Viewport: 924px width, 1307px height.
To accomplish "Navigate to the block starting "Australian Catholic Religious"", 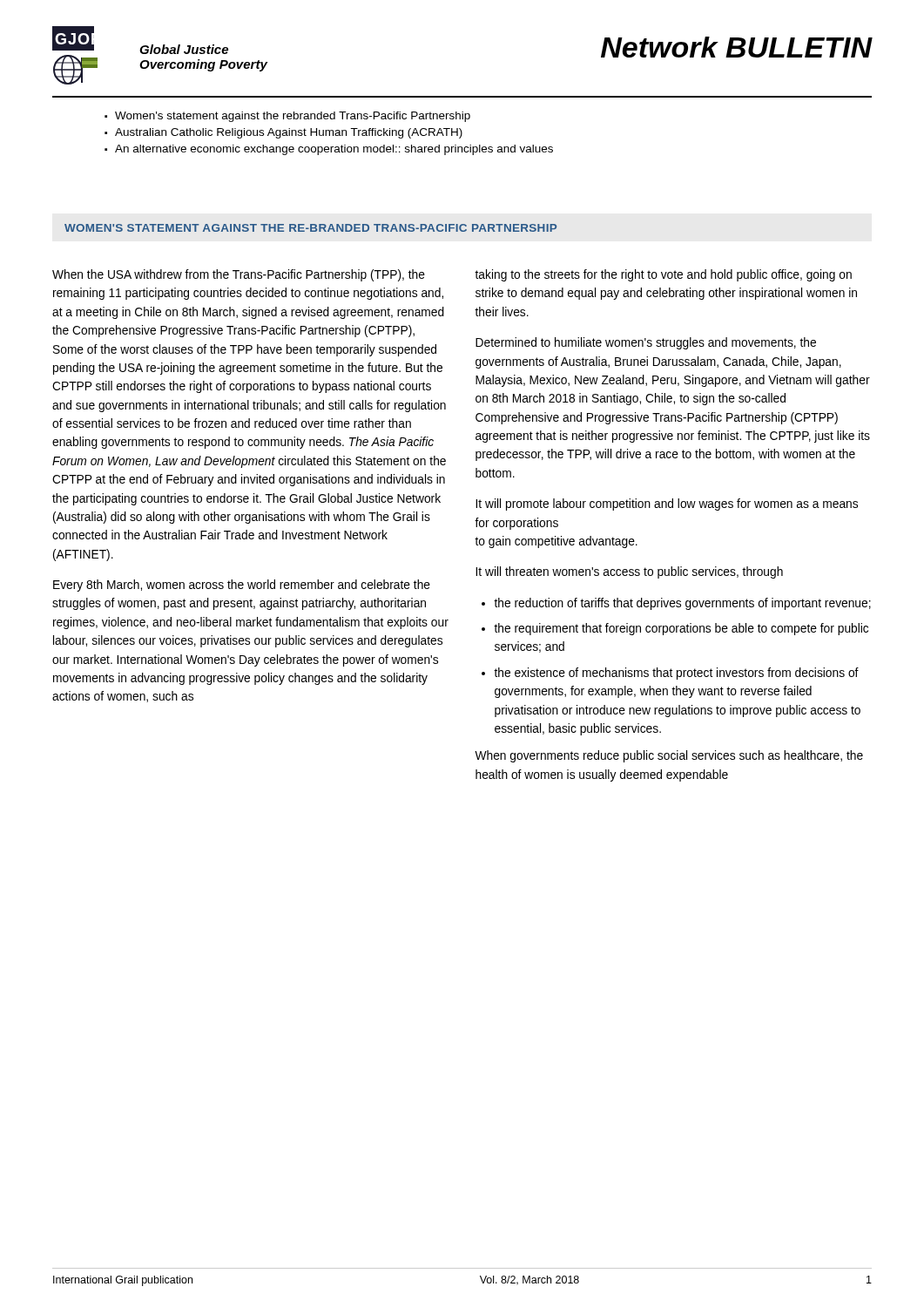I will tap(289, 132).
